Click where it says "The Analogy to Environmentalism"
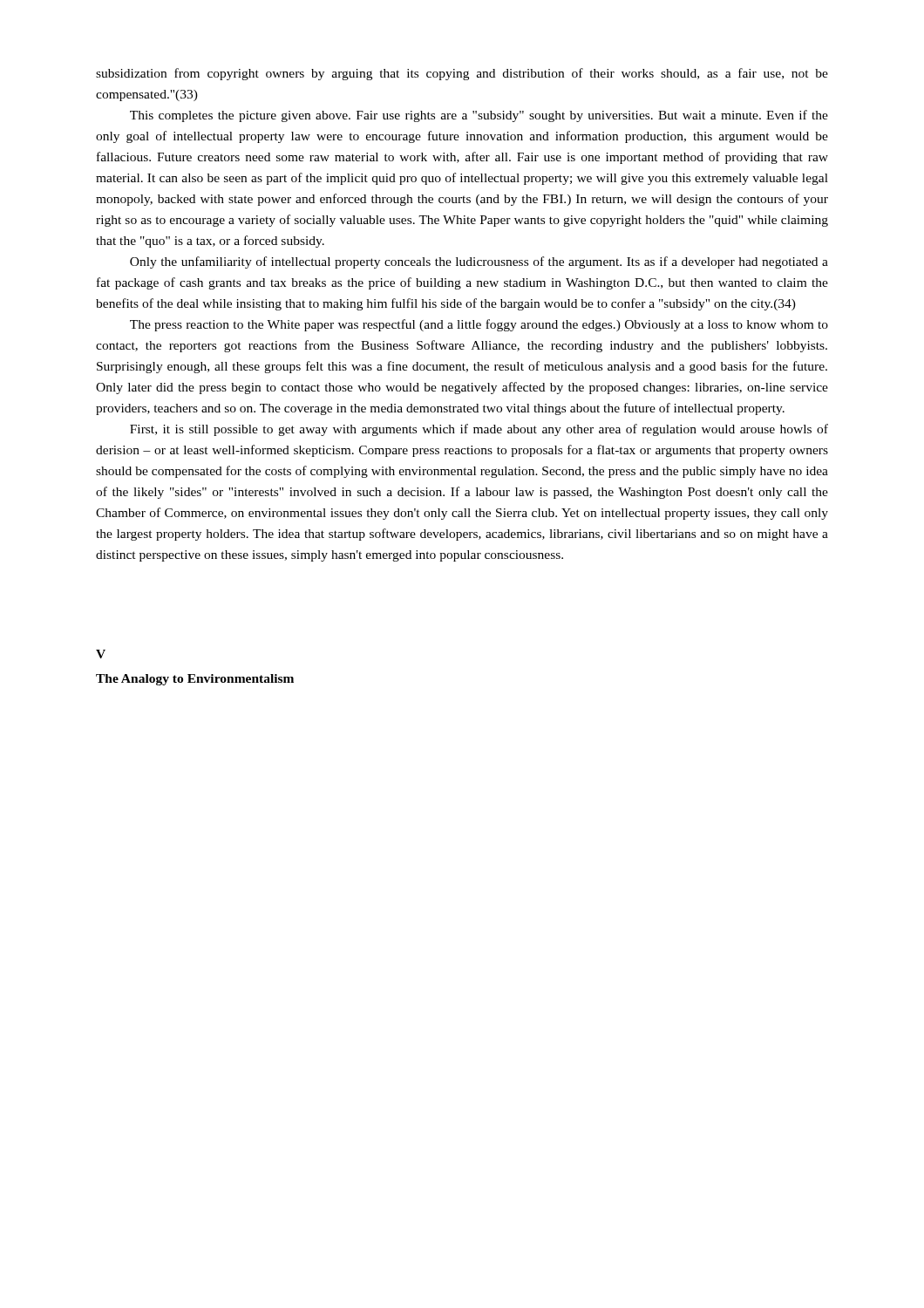Image resolution: width=924 pixels, height=1308 pixels. click(195, 678)
